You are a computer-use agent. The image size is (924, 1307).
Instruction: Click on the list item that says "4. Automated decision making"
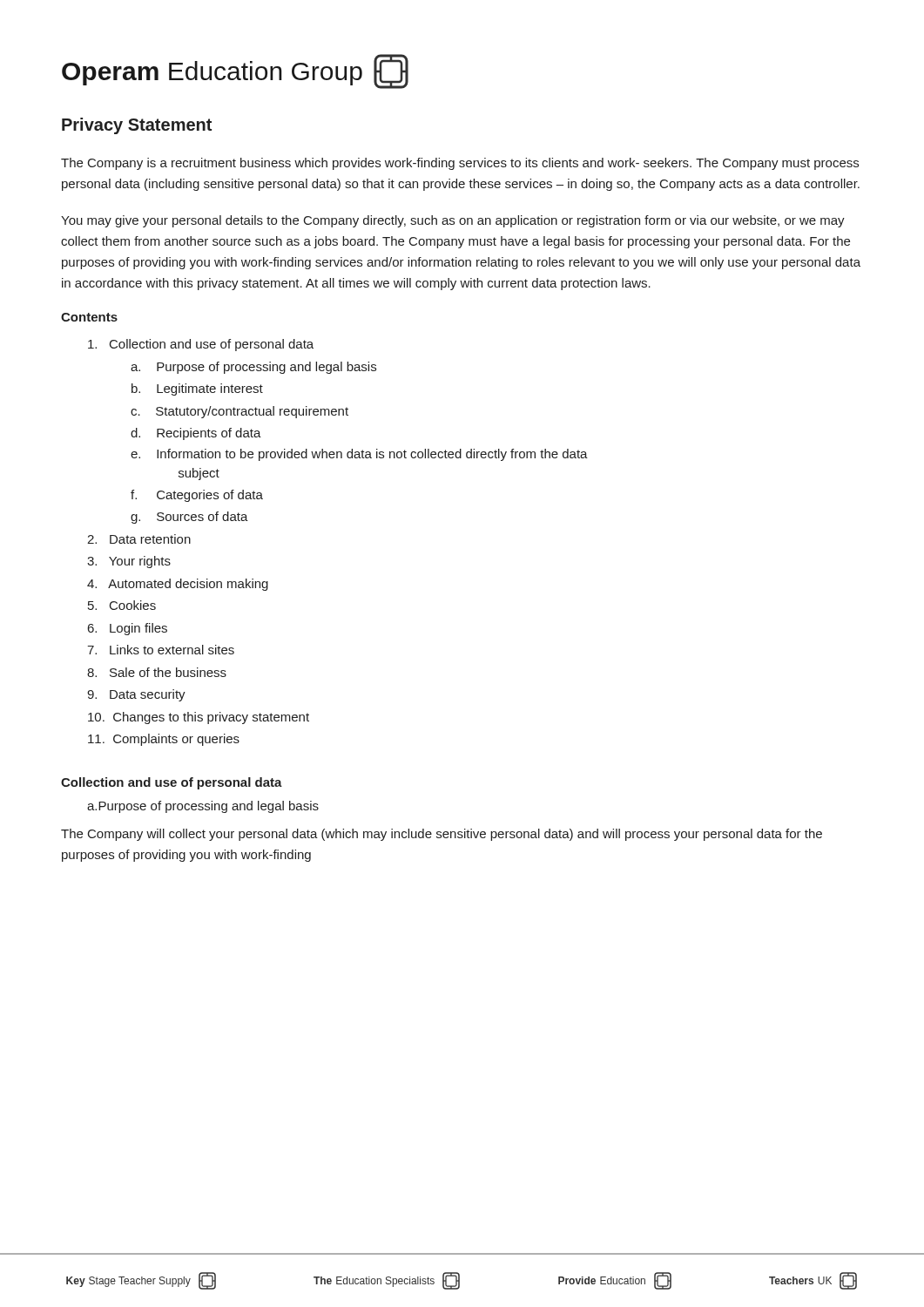178,583
